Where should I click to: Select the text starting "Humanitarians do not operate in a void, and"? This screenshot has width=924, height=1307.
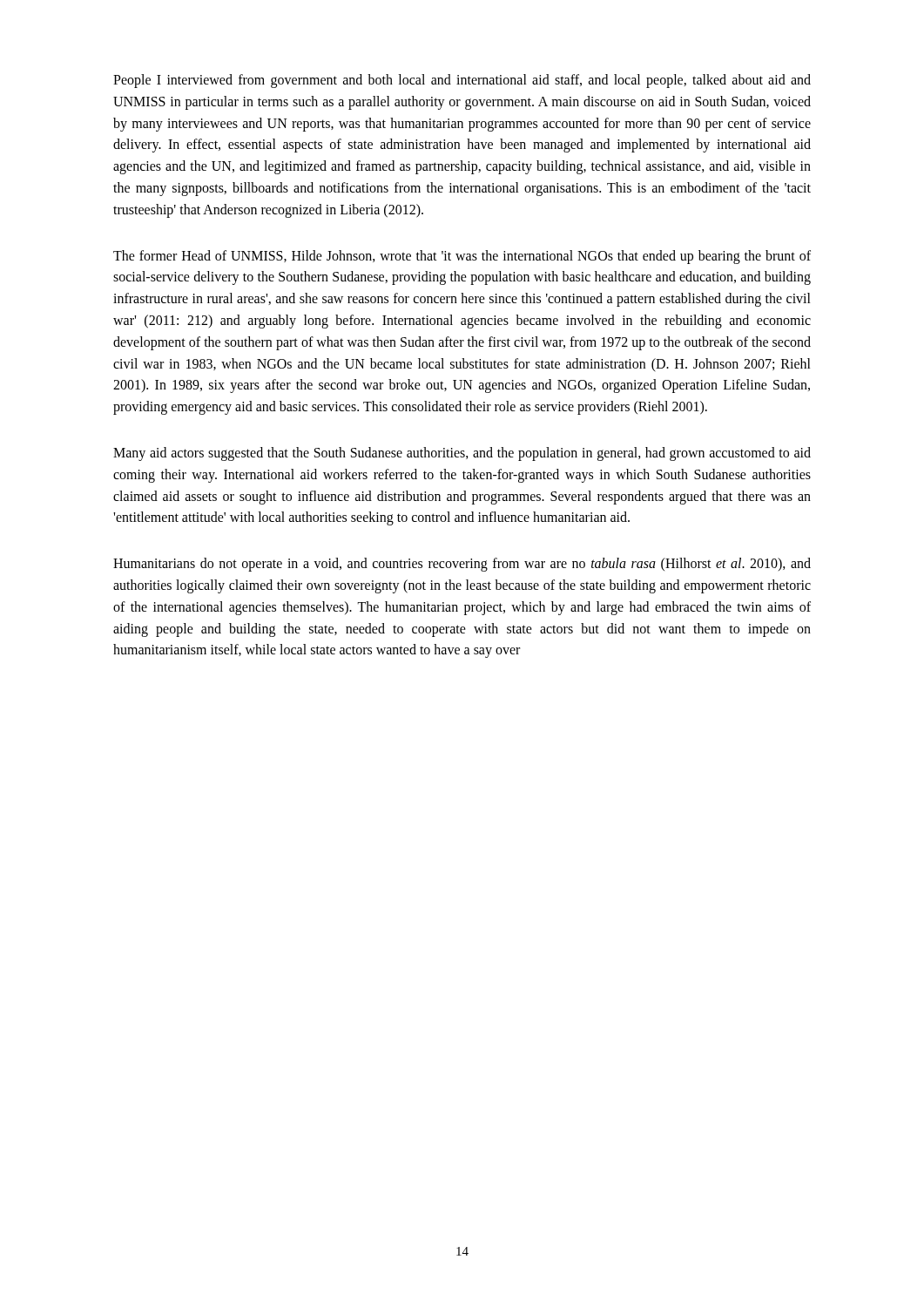pyautogui.click(x=462, y=607)
